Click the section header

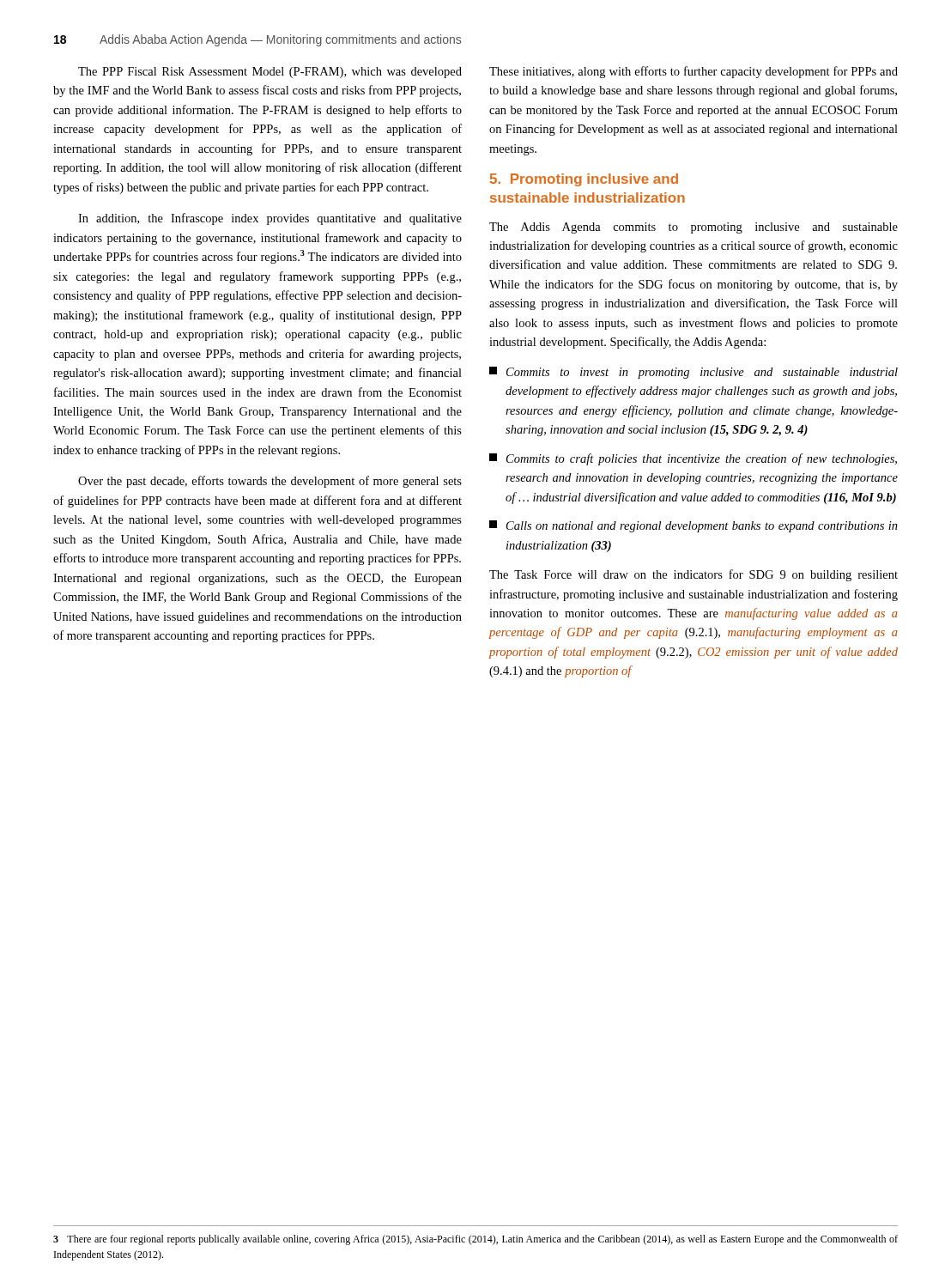coord(587,189)
